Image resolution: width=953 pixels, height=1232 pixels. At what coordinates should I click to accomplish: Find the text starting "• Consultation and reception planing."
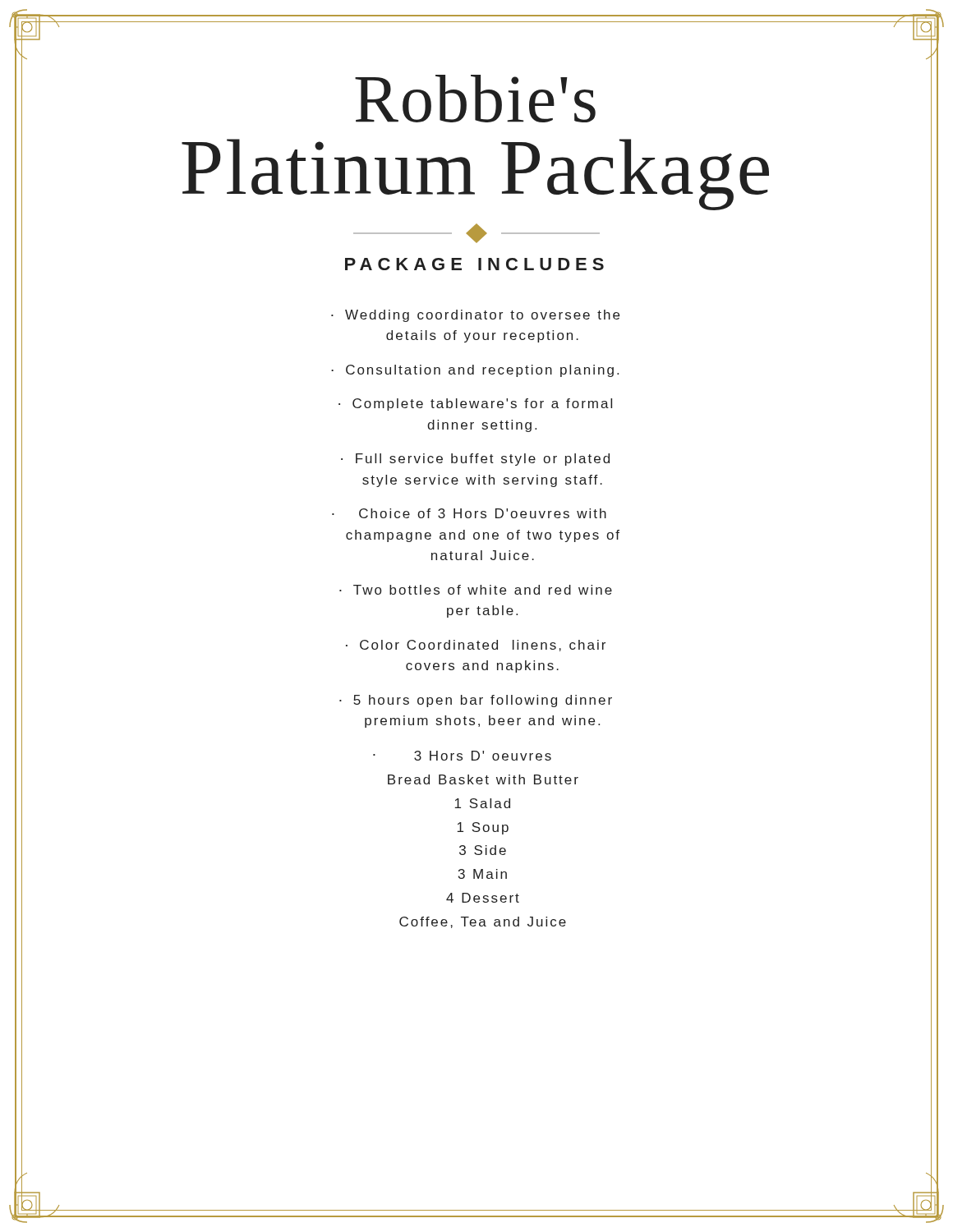click(476, 370)
